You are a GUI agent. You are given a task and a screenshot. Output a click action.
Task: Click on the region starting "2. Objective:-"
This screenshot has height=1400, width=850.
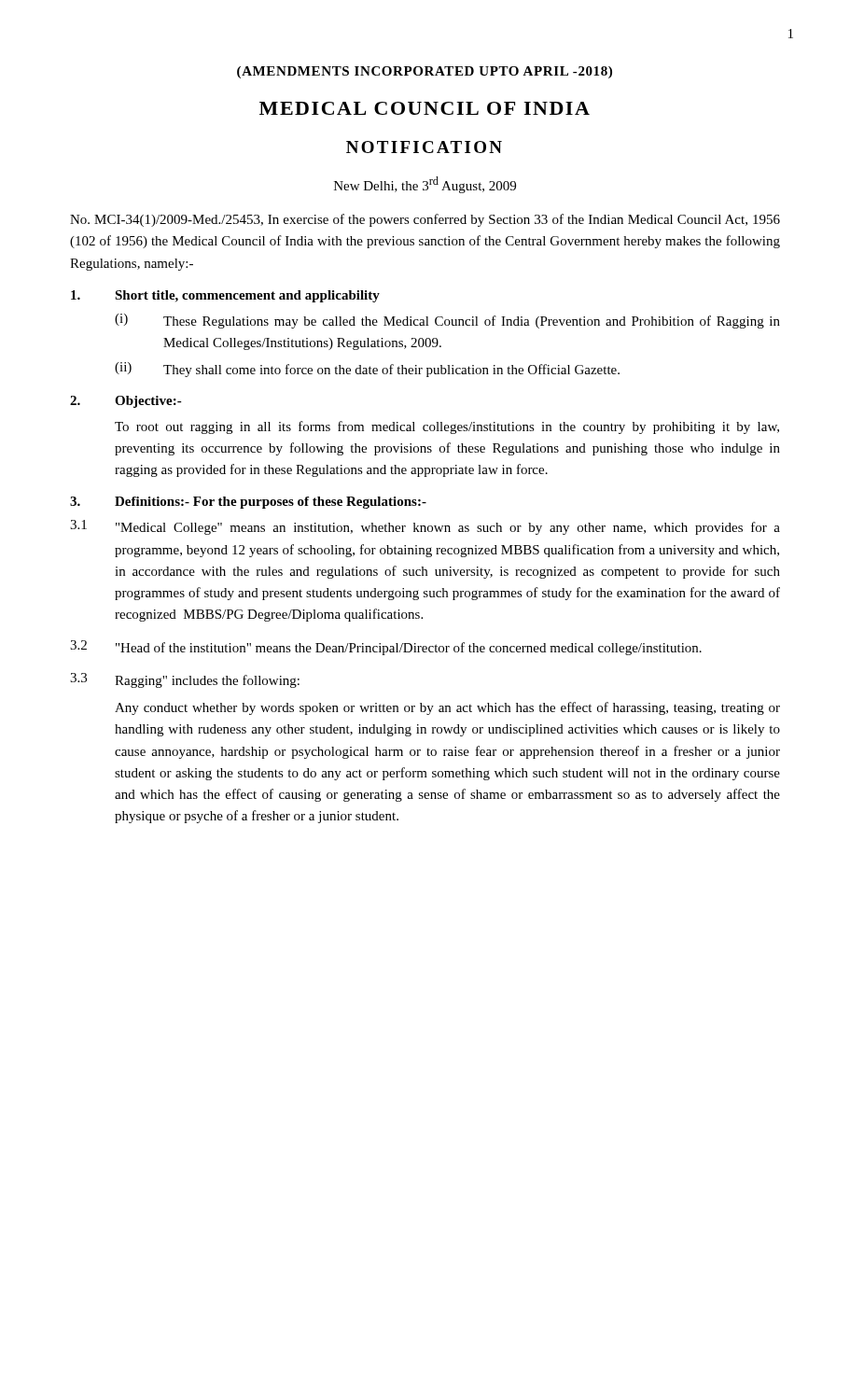126,400
